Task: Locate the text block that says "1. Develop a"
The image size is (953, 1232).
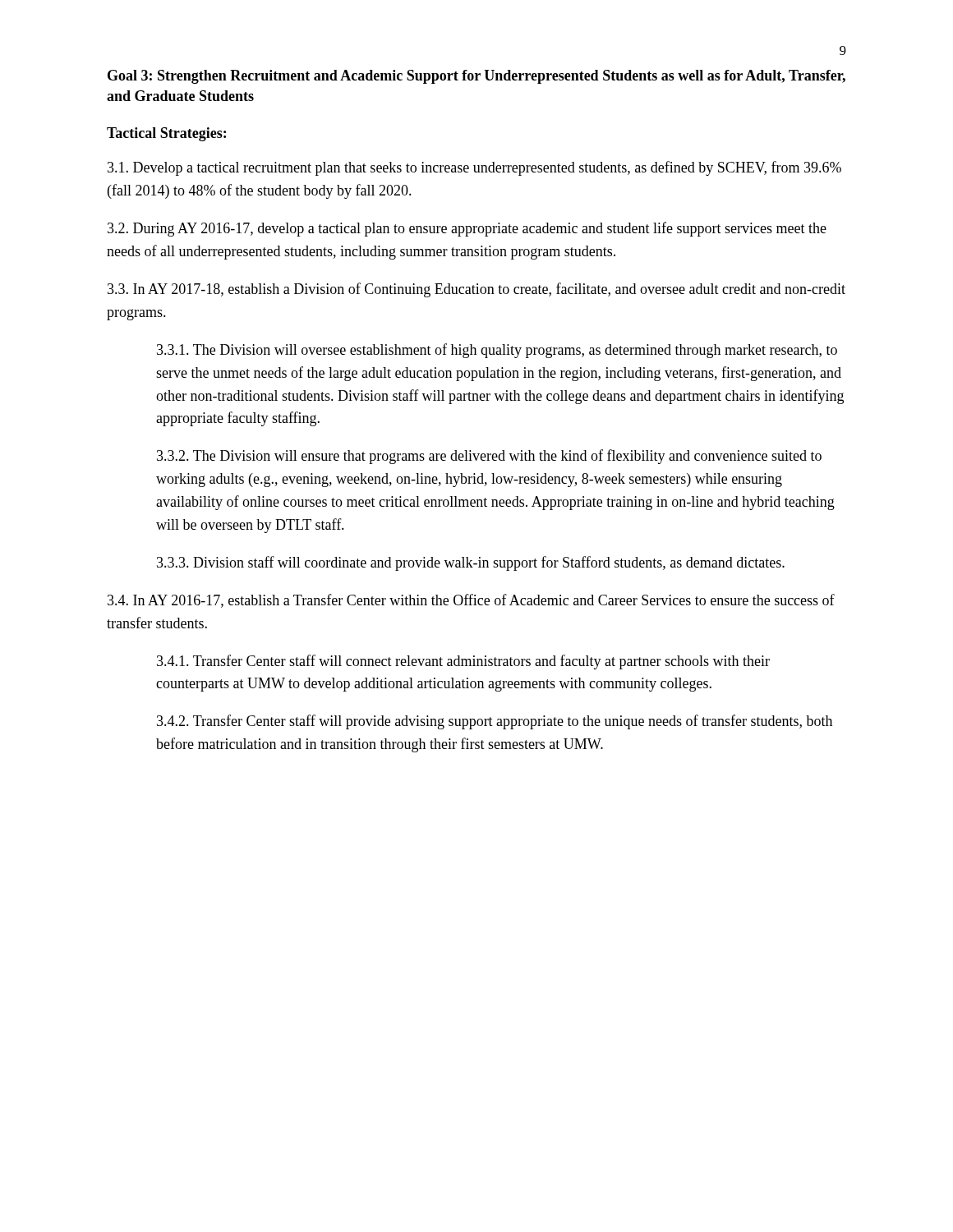Action: tap(474, 179)
